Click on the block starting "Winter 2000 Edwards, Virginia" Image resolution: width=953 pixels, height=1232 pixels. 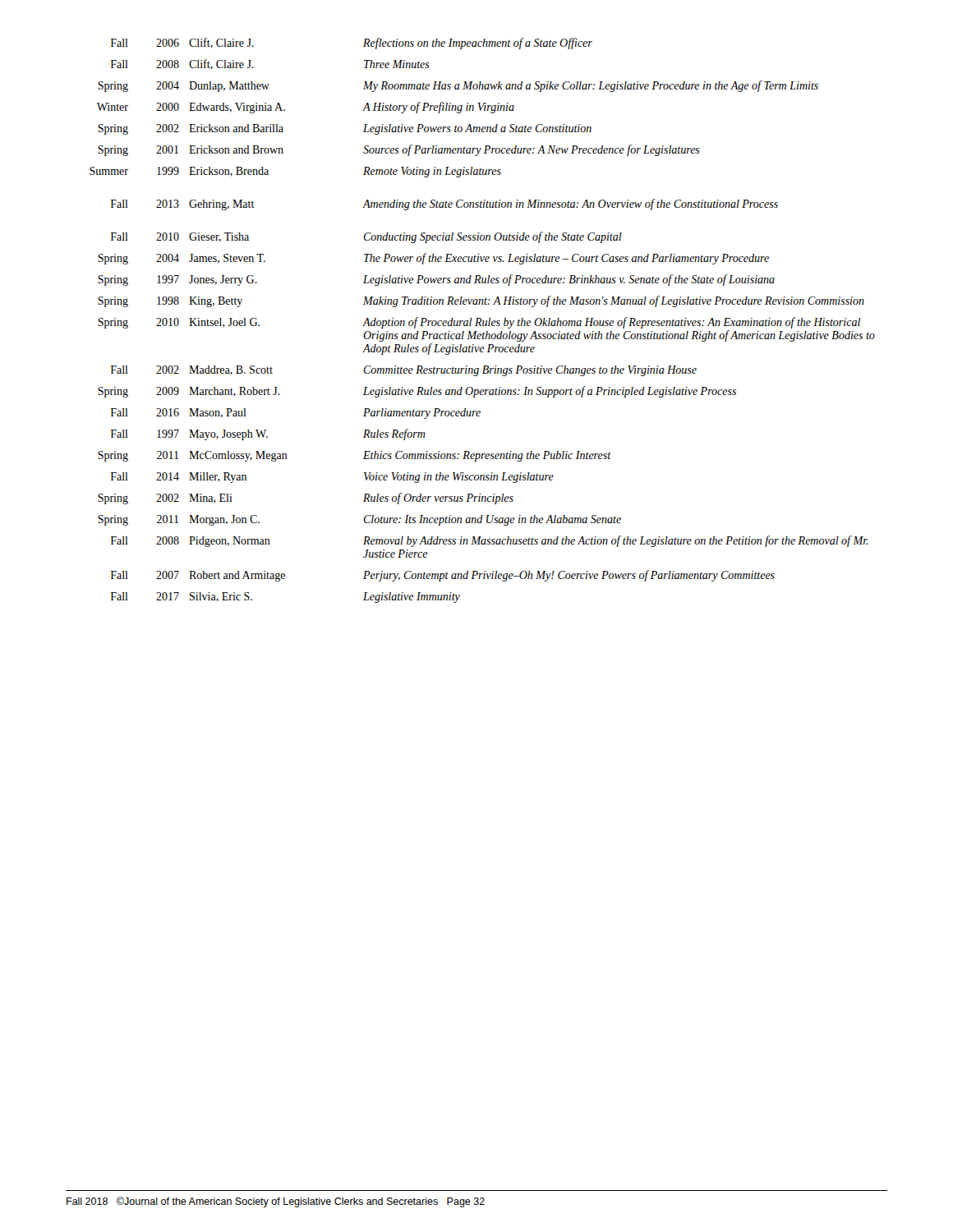click(476, 108)
